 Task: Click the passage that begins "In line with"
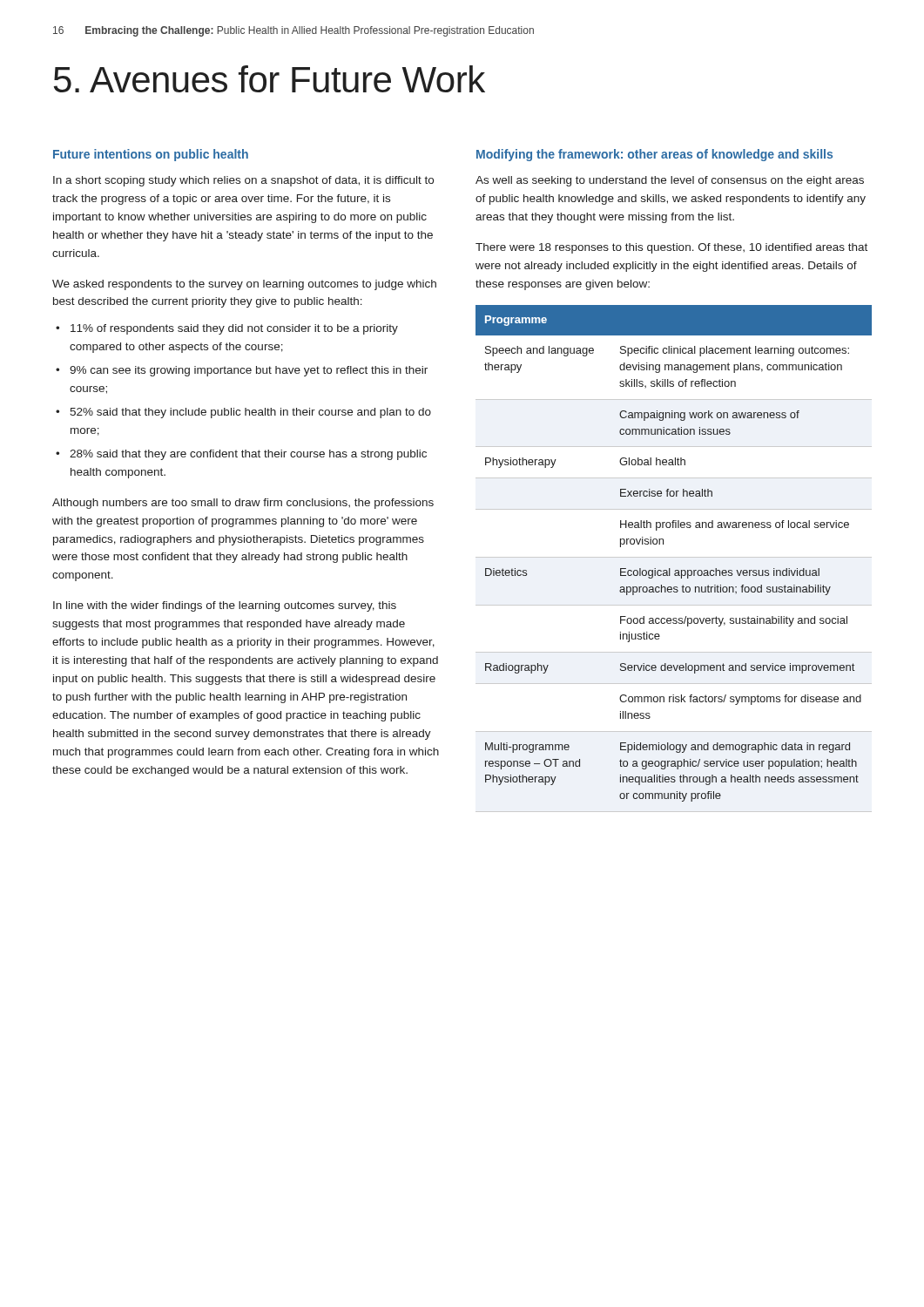(x=246, y=687)
